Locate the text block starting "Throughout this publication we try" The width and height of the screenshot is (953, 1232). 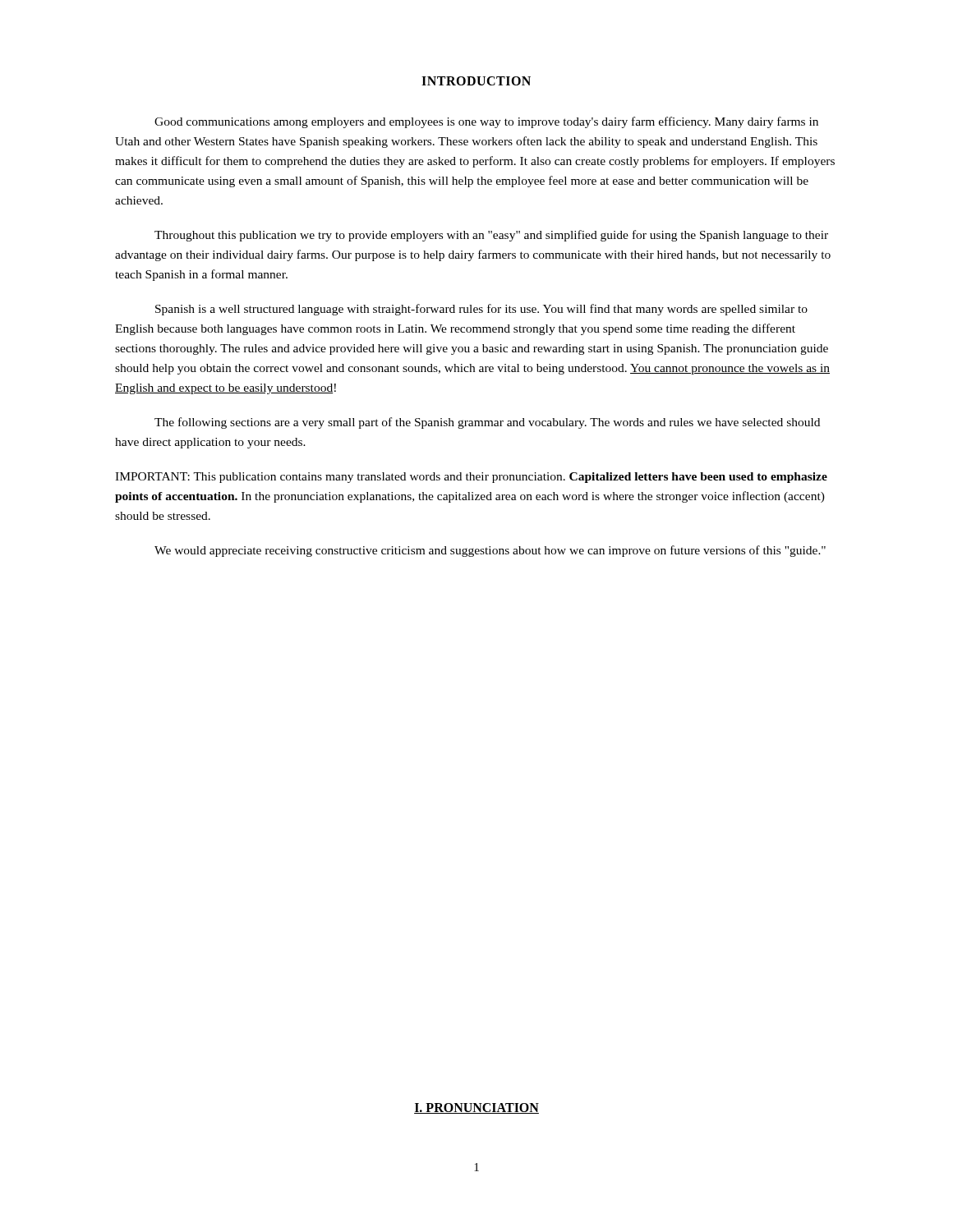point(476,255)
